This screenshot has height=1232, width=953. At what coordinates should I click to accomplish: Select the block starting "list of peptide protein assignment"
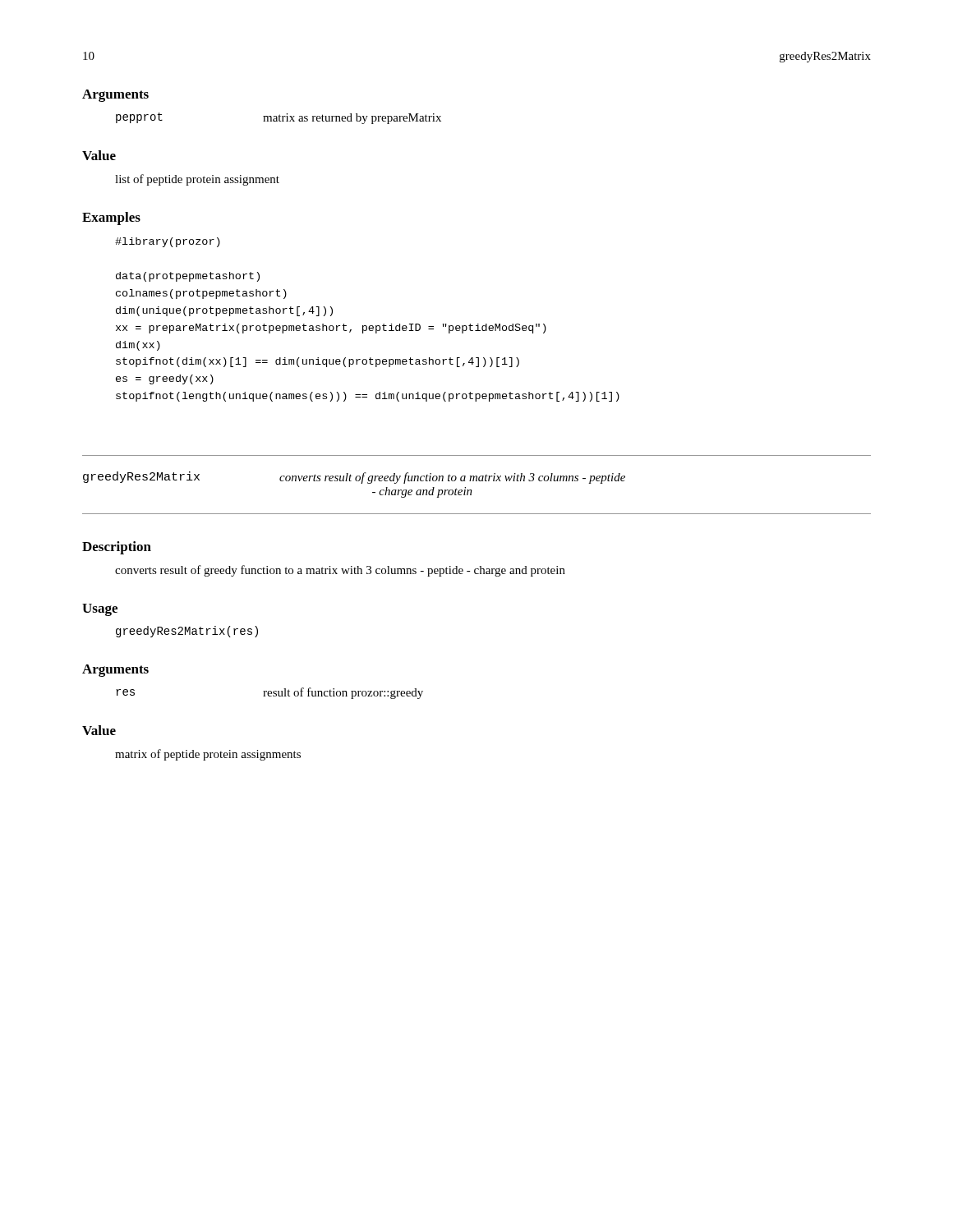197,179
